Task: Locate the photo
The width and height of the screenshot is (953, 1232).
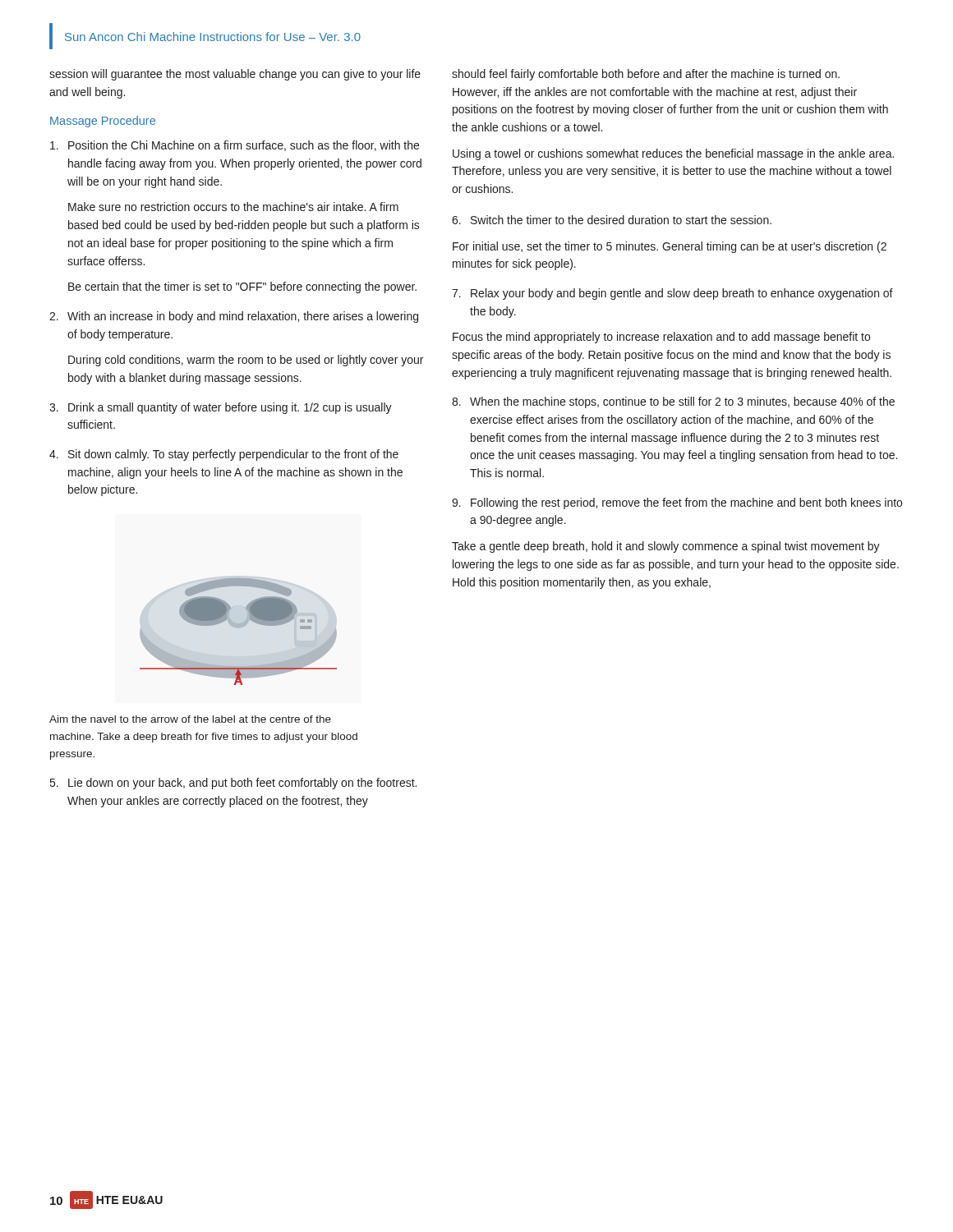Action: tap(238, 609)
